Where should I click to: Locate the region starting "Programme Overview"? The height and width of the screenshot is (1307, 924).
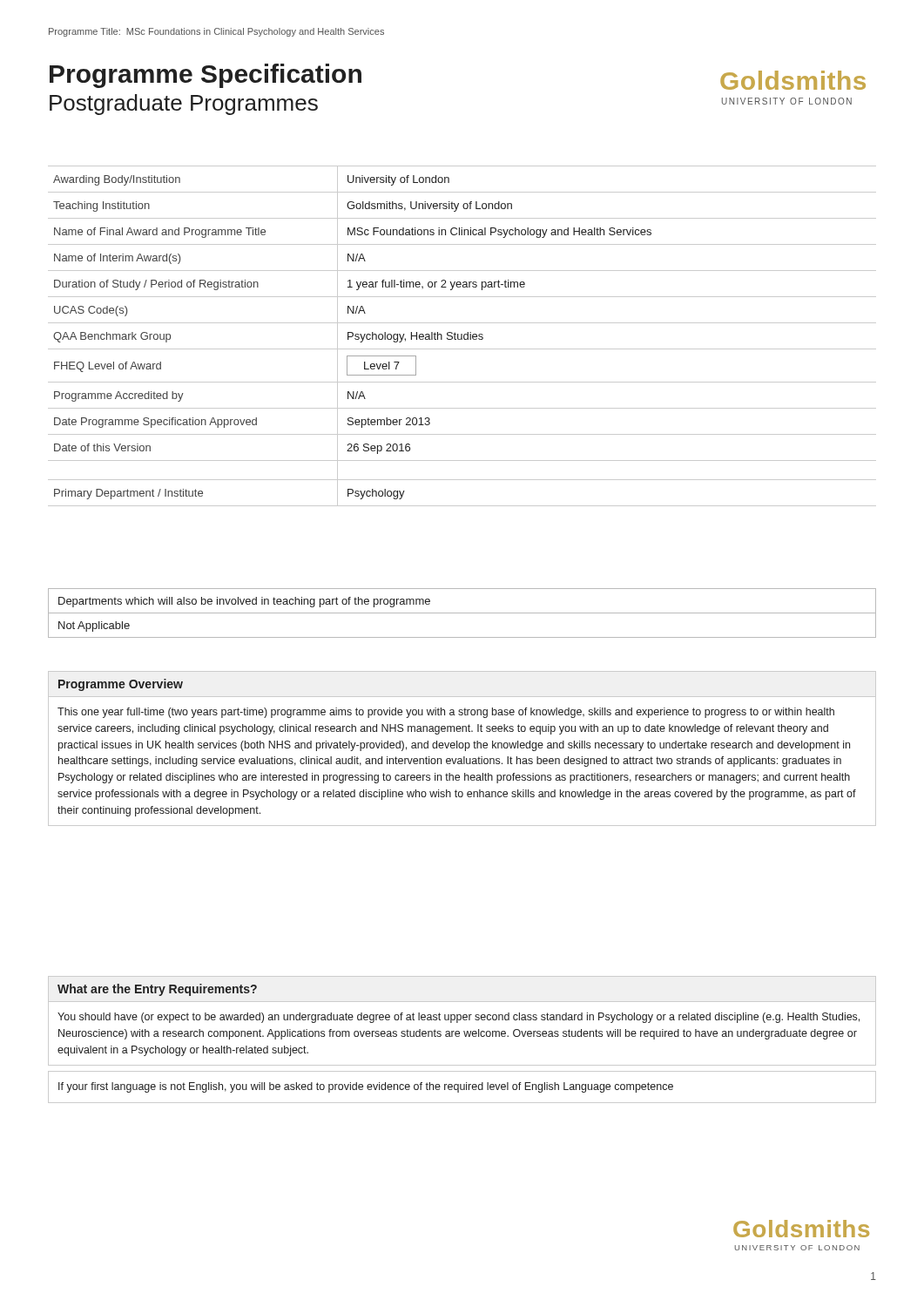click(120, 684)
